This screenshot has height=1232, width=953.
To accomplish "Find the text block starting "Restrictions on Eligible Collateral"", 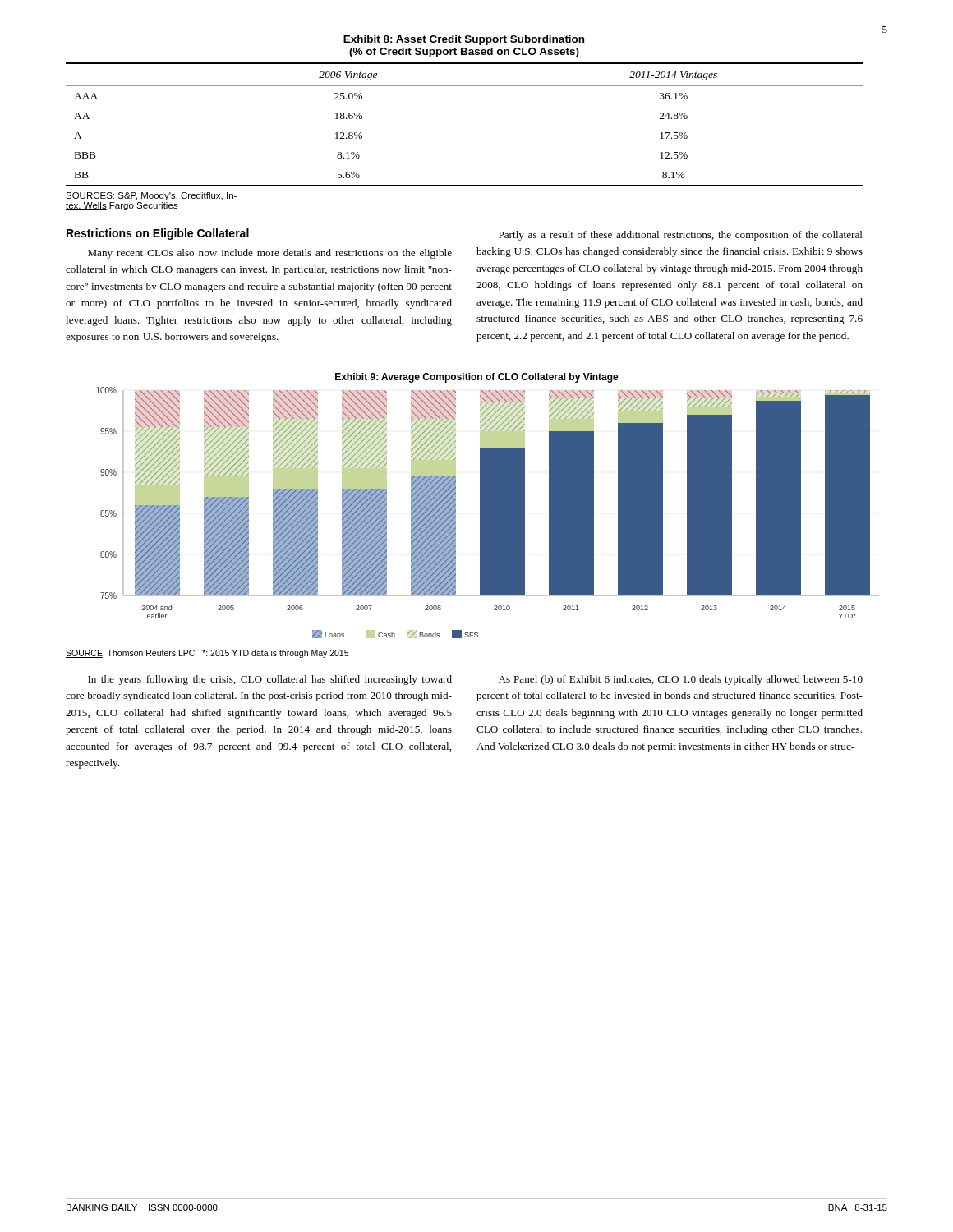I will point(157,233).
